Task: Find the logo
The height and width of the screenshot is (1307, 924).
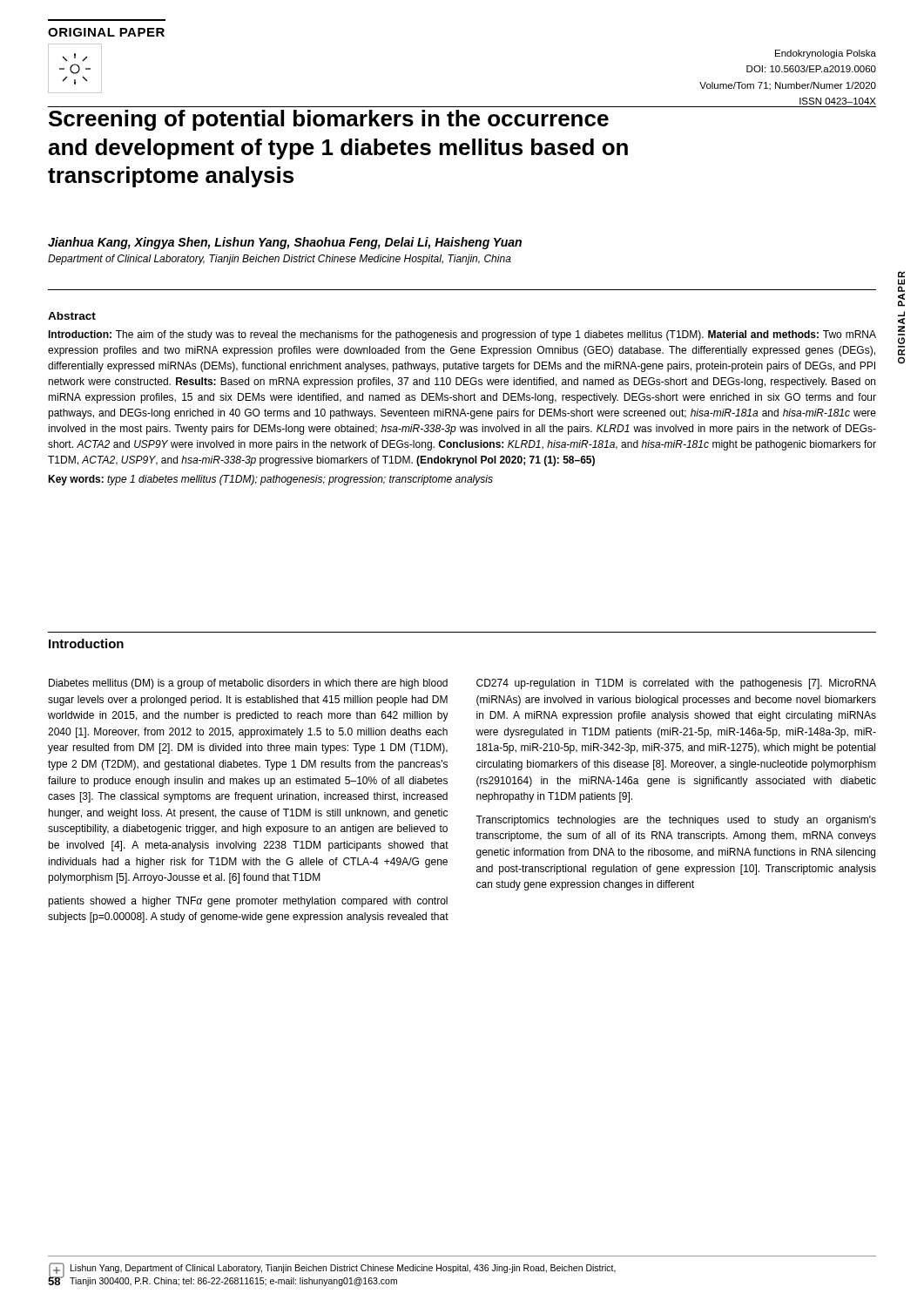Action: (x=75, y=68)
